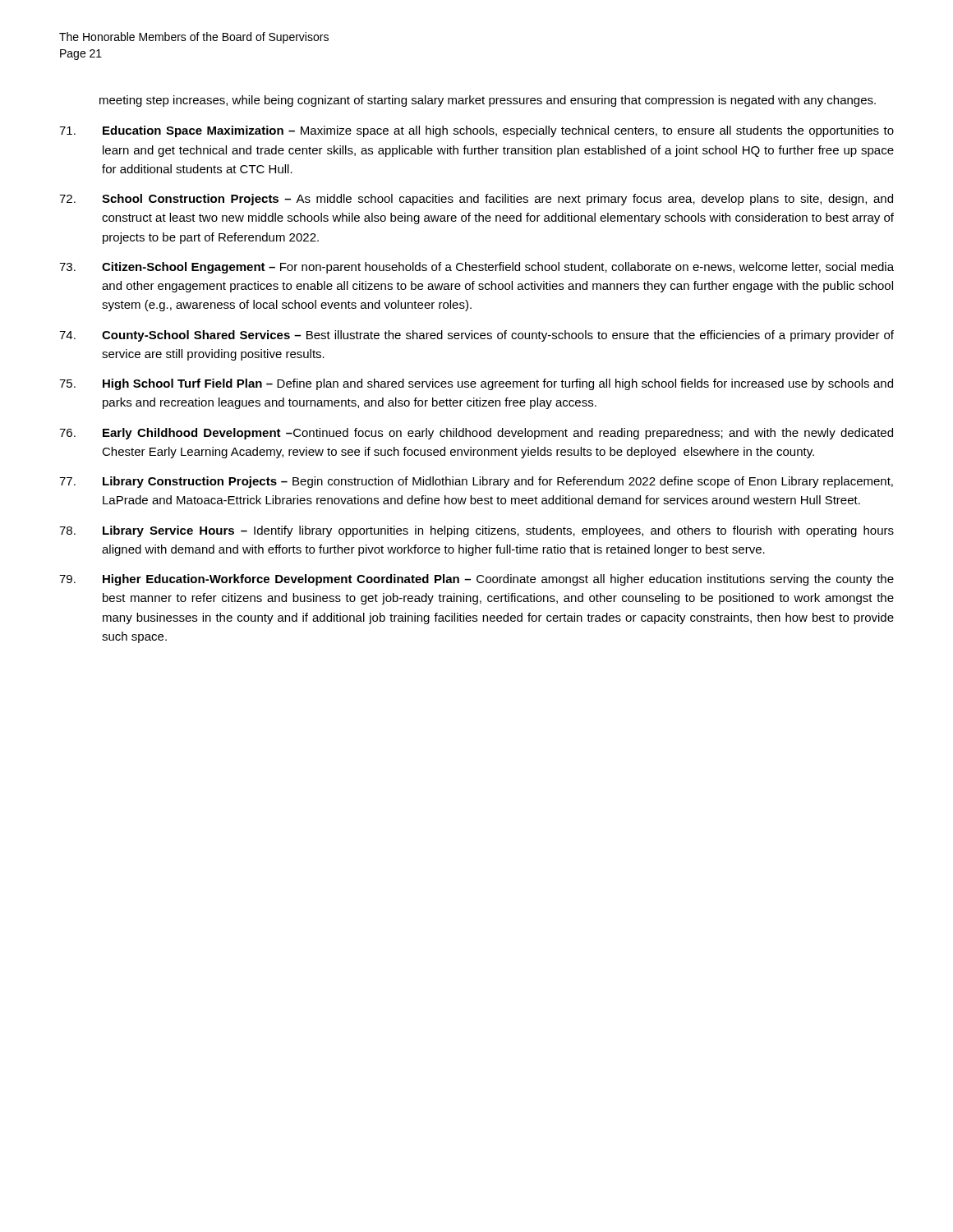Locate the text starting "78. Library Service Hours – Identify"

click(x=476, y=539)
